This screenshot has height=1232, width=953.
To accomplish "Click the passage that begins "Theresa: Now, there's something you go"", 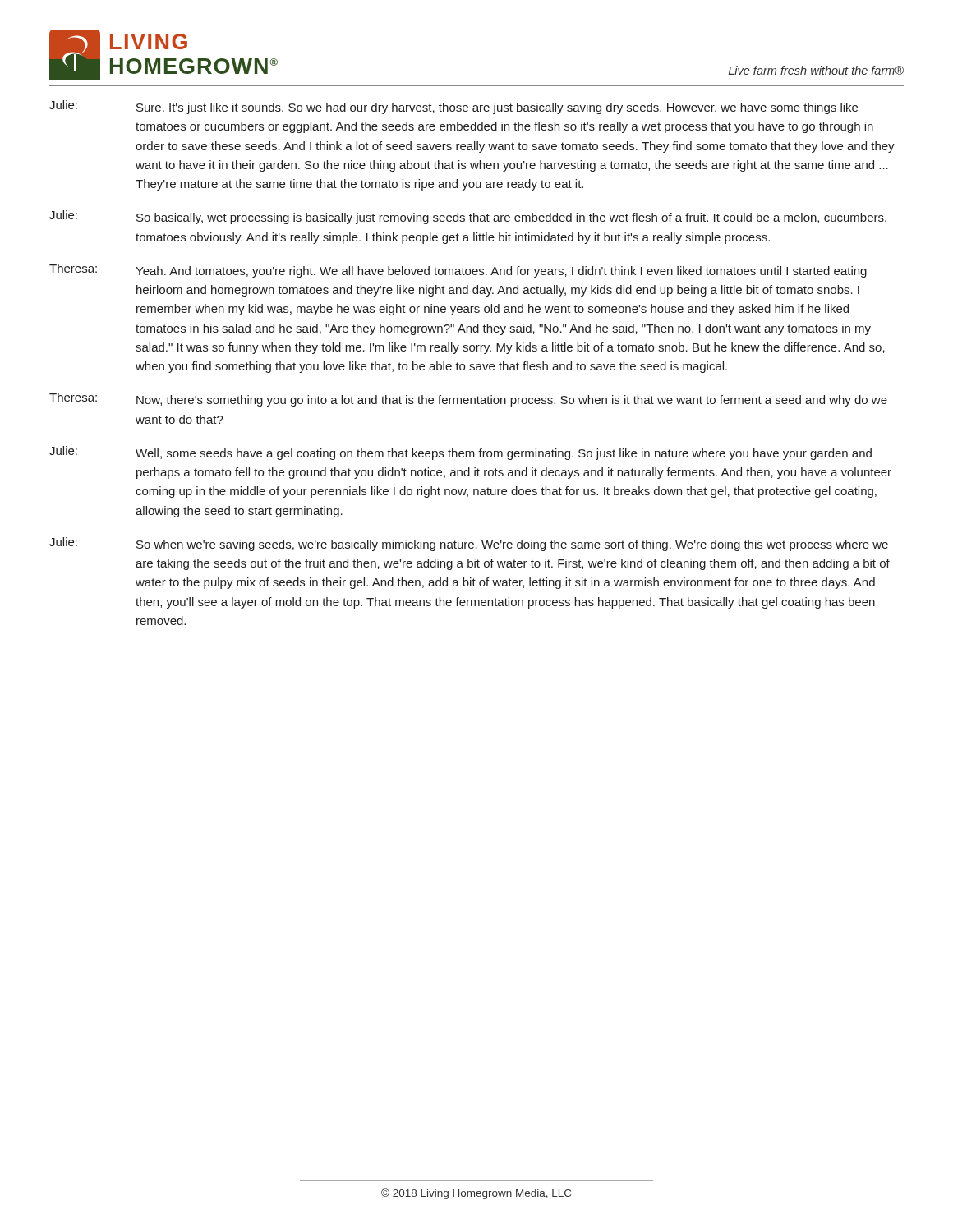I will coord(476,409).
